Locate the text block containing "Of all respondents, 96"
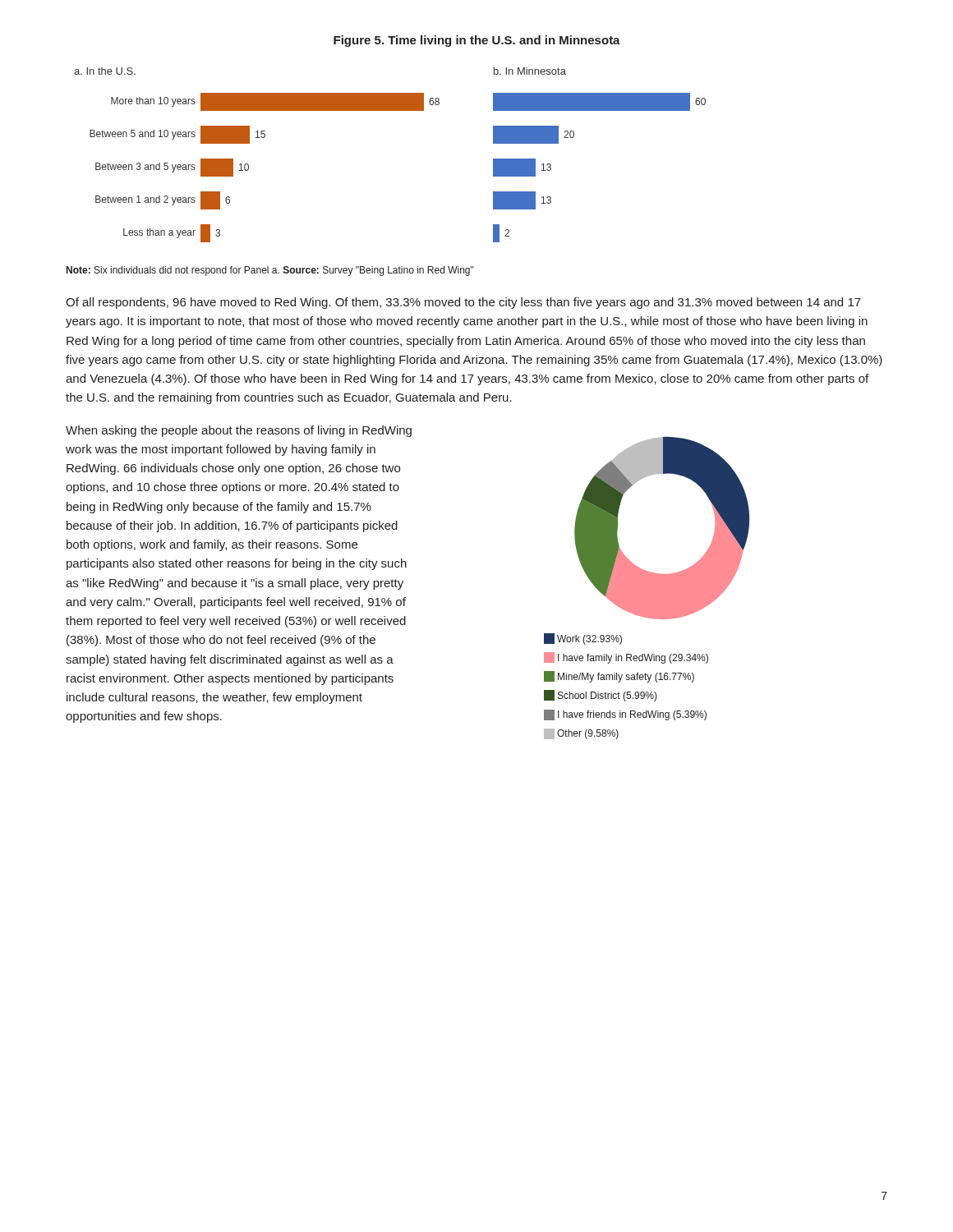Viewport: 953px width, 1232px height. [x=474, y=350]
